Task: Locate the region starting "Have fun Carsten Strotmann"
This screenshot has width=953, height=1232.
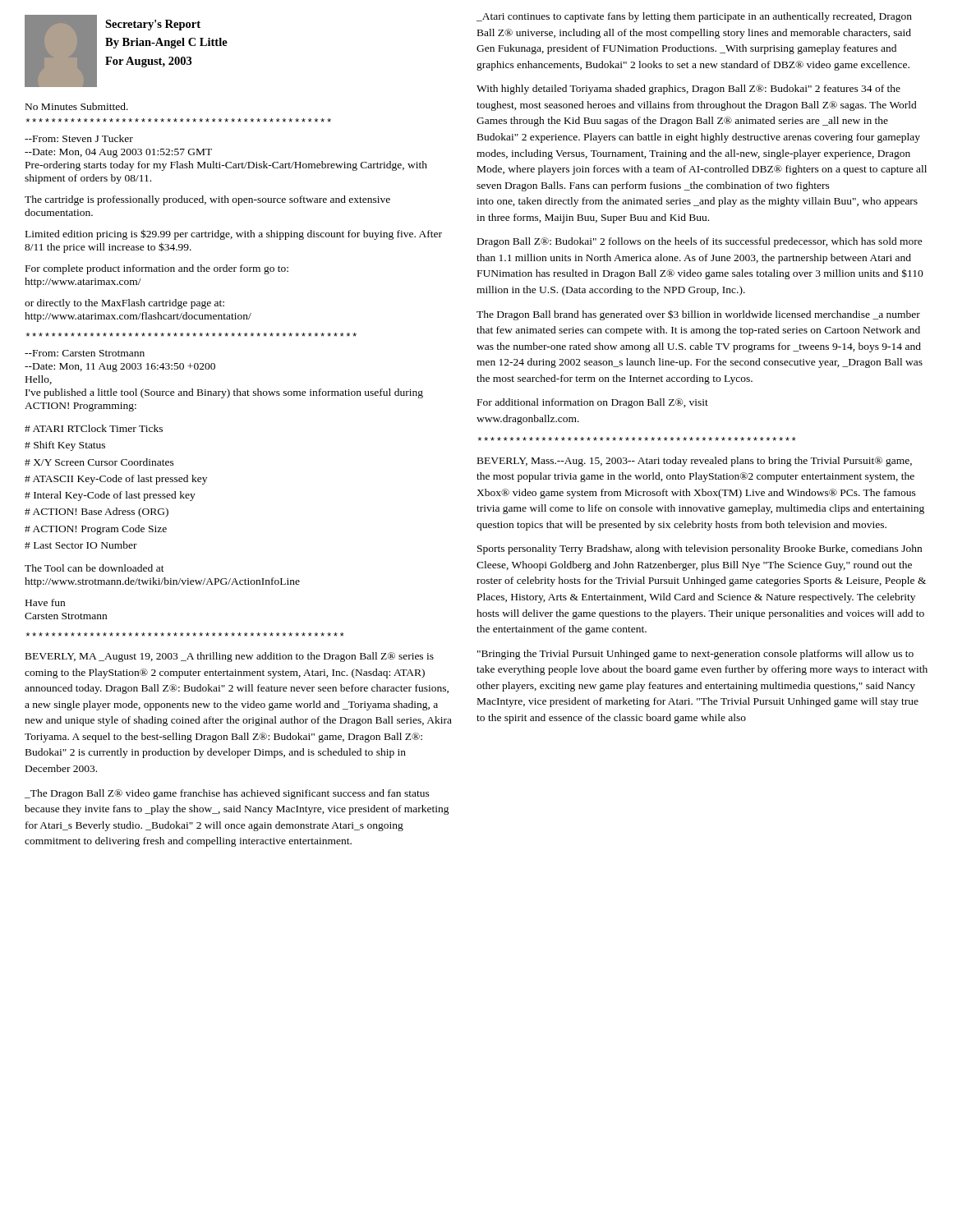Action: click(x=66, y=609)
